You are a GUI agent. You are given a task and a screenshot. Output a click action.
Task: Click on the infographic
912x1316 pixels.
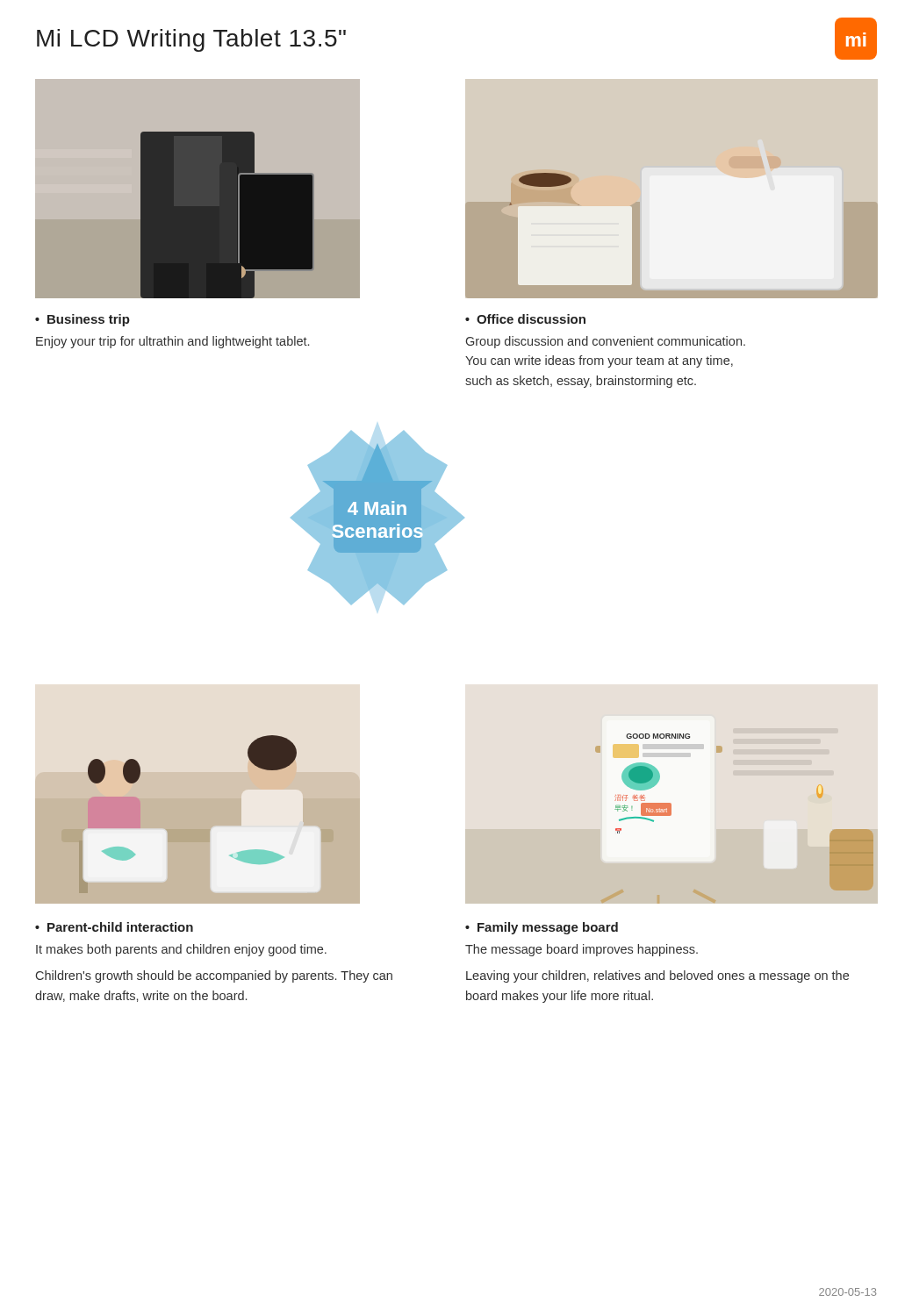[377, 518]
